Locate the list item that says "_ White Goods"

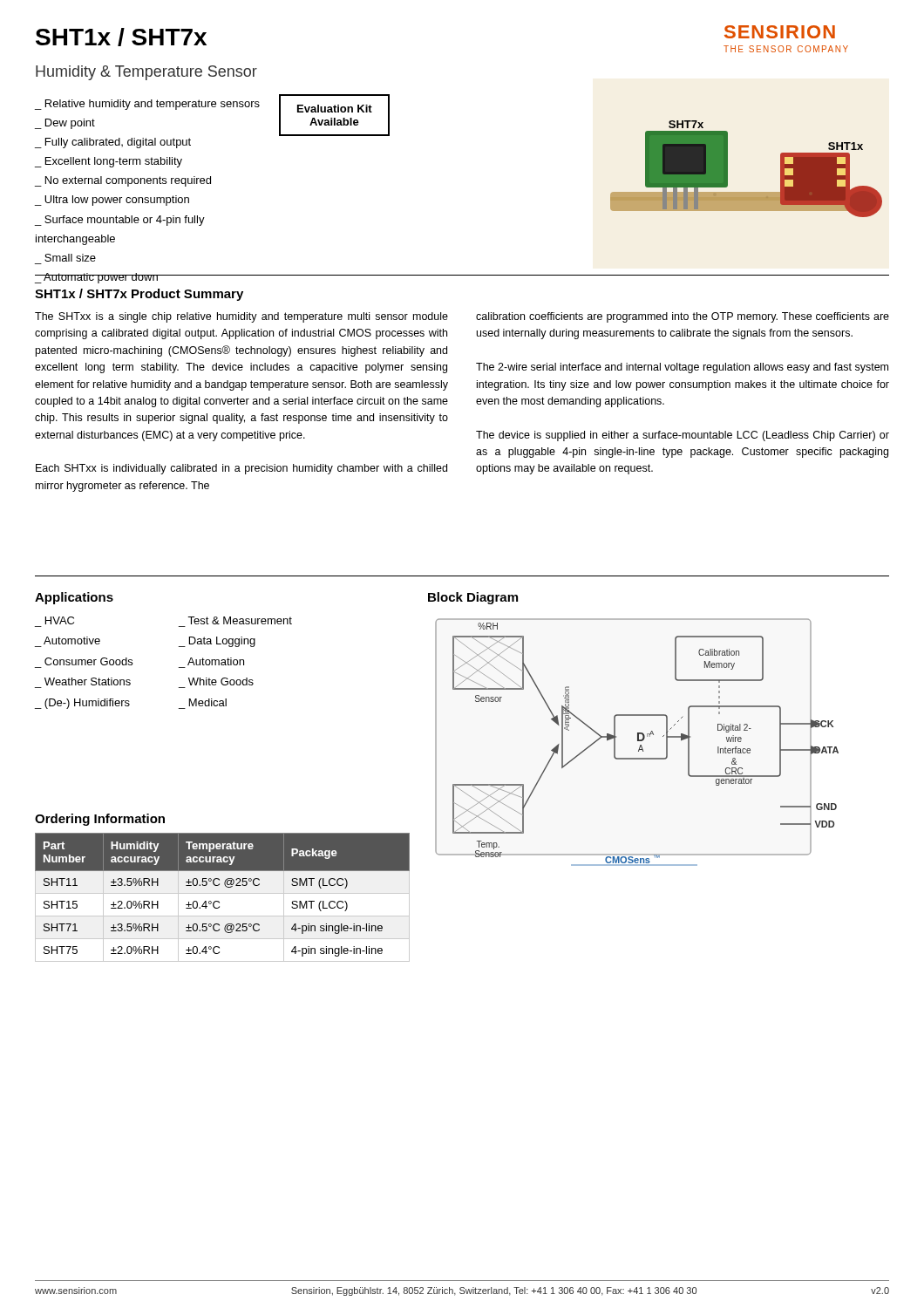(x=216, y=682)
